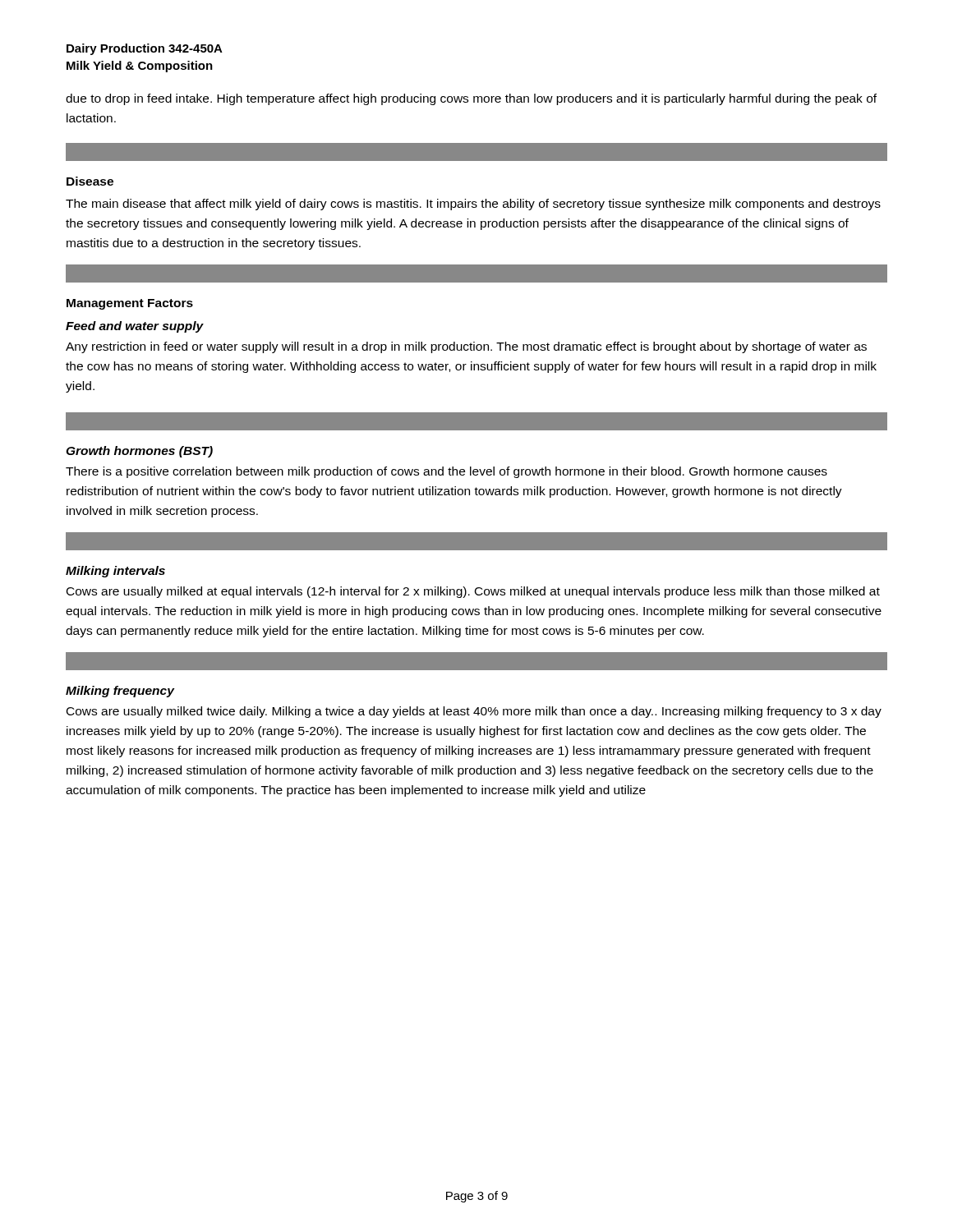Locate the text block starting "Management Factors"
This screenshot has height=1232, width=953.
point(129,303)
